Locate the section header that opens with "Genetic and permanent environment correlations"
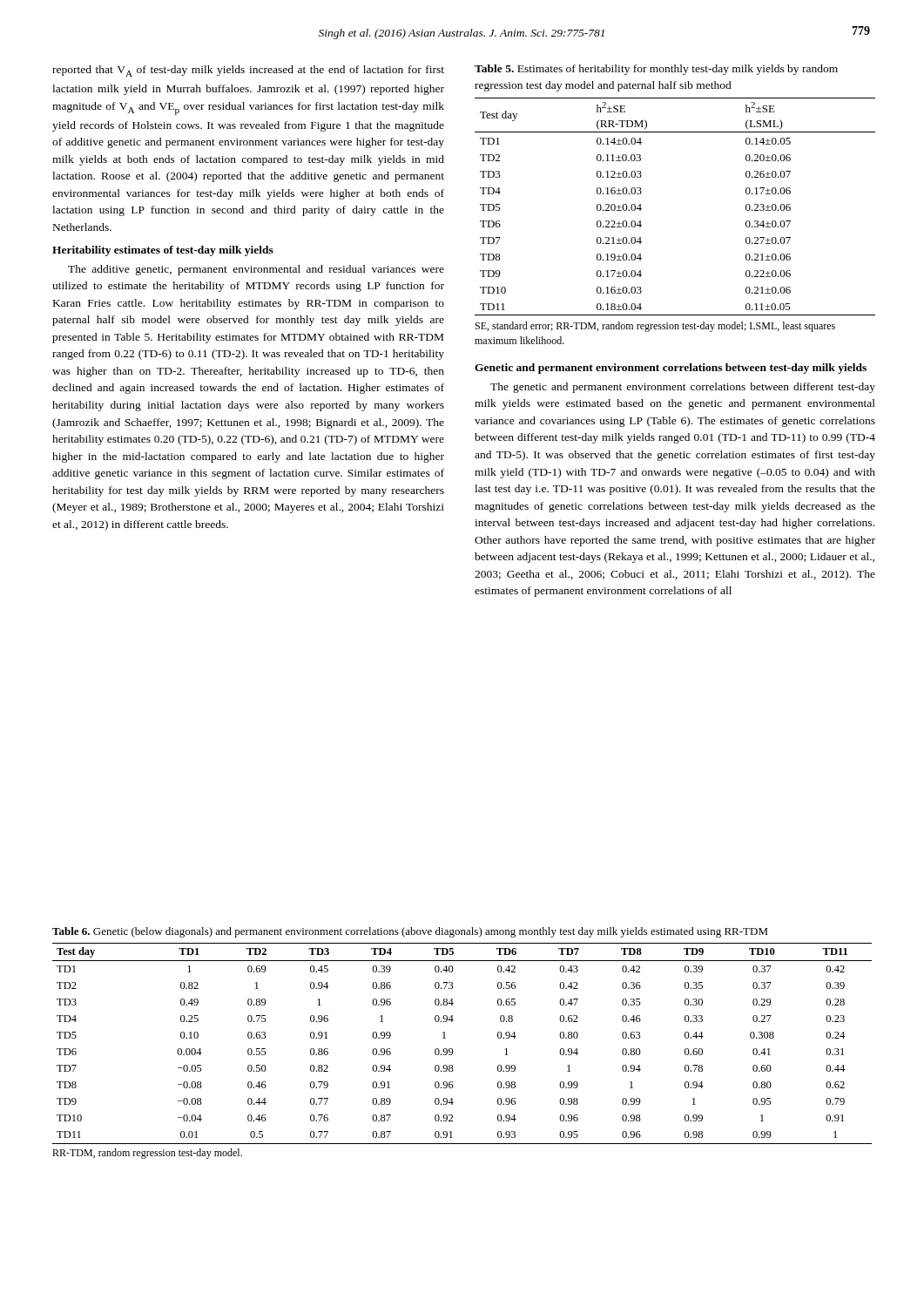 [x=671, y=367]
